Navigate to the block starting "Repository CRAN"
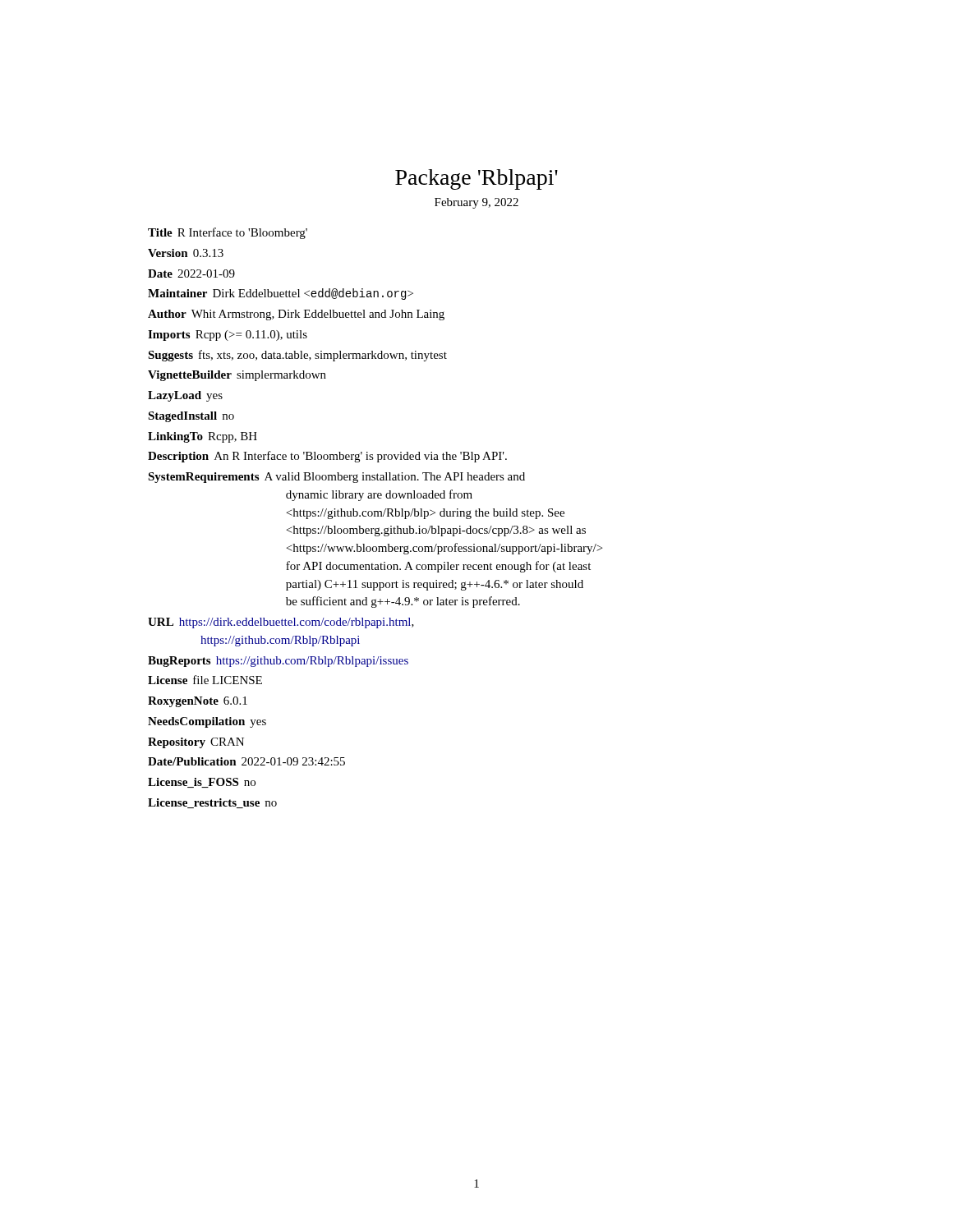Image resolution: width=953 pixels, height=1232 pixels. pos(196,742)
